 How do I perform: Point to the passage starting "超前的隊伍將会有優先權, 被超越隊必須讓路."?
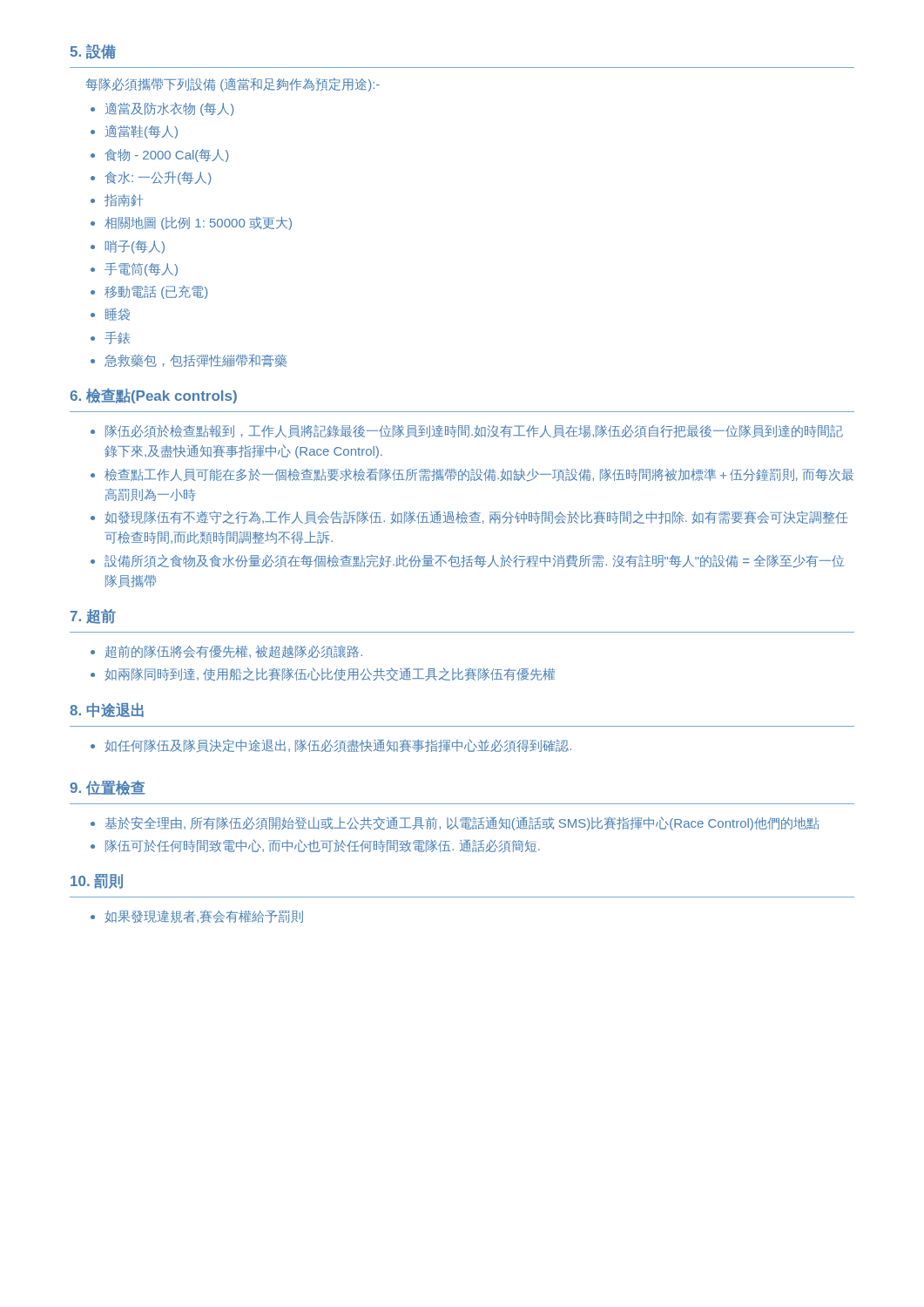pyautogui.click(x=234, y=651)
